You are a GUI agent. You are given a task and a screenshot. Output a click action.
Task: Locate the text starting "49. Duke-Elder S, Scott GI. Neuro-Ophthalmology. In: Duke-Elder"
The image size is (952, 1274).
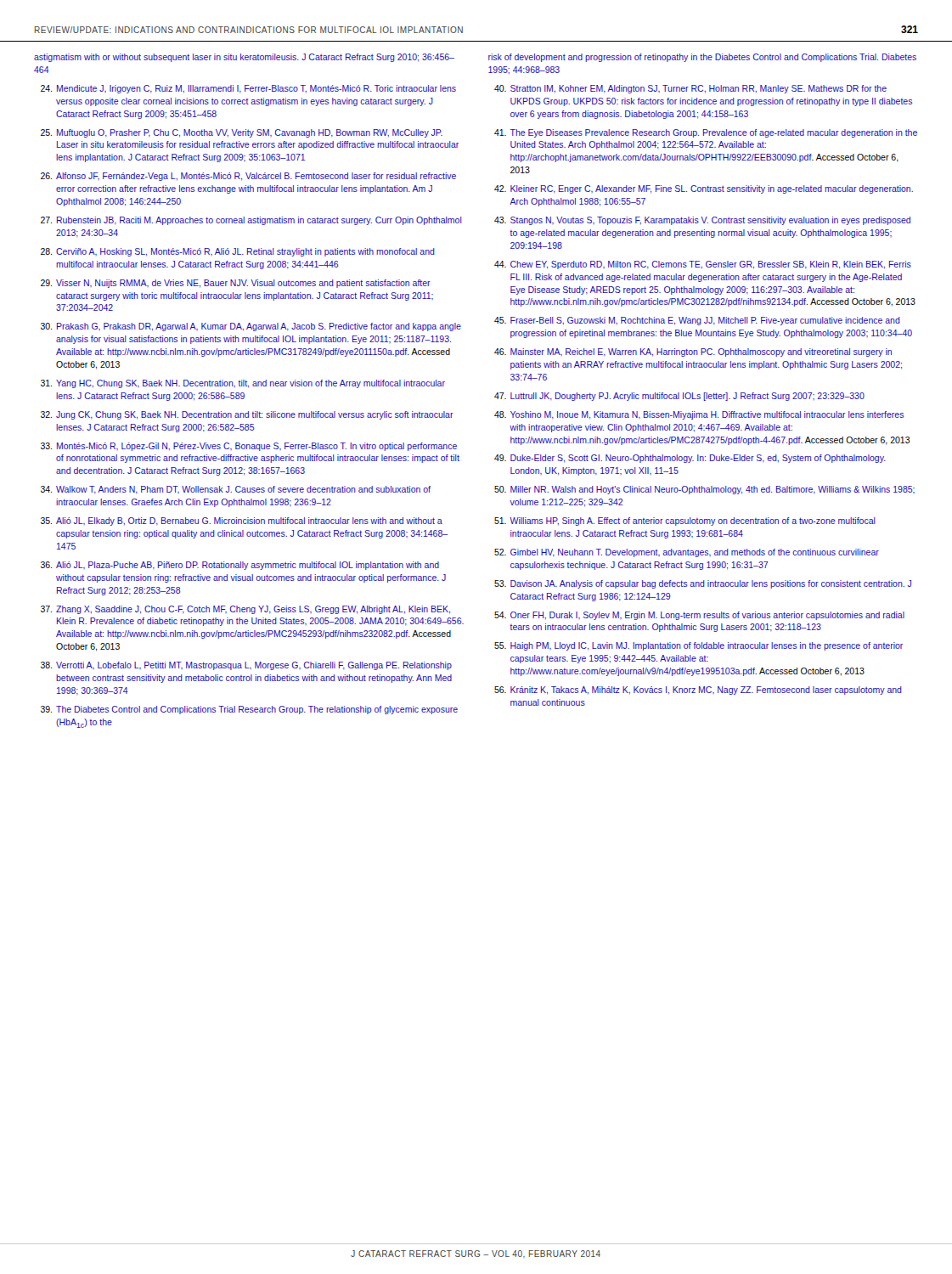703,465
